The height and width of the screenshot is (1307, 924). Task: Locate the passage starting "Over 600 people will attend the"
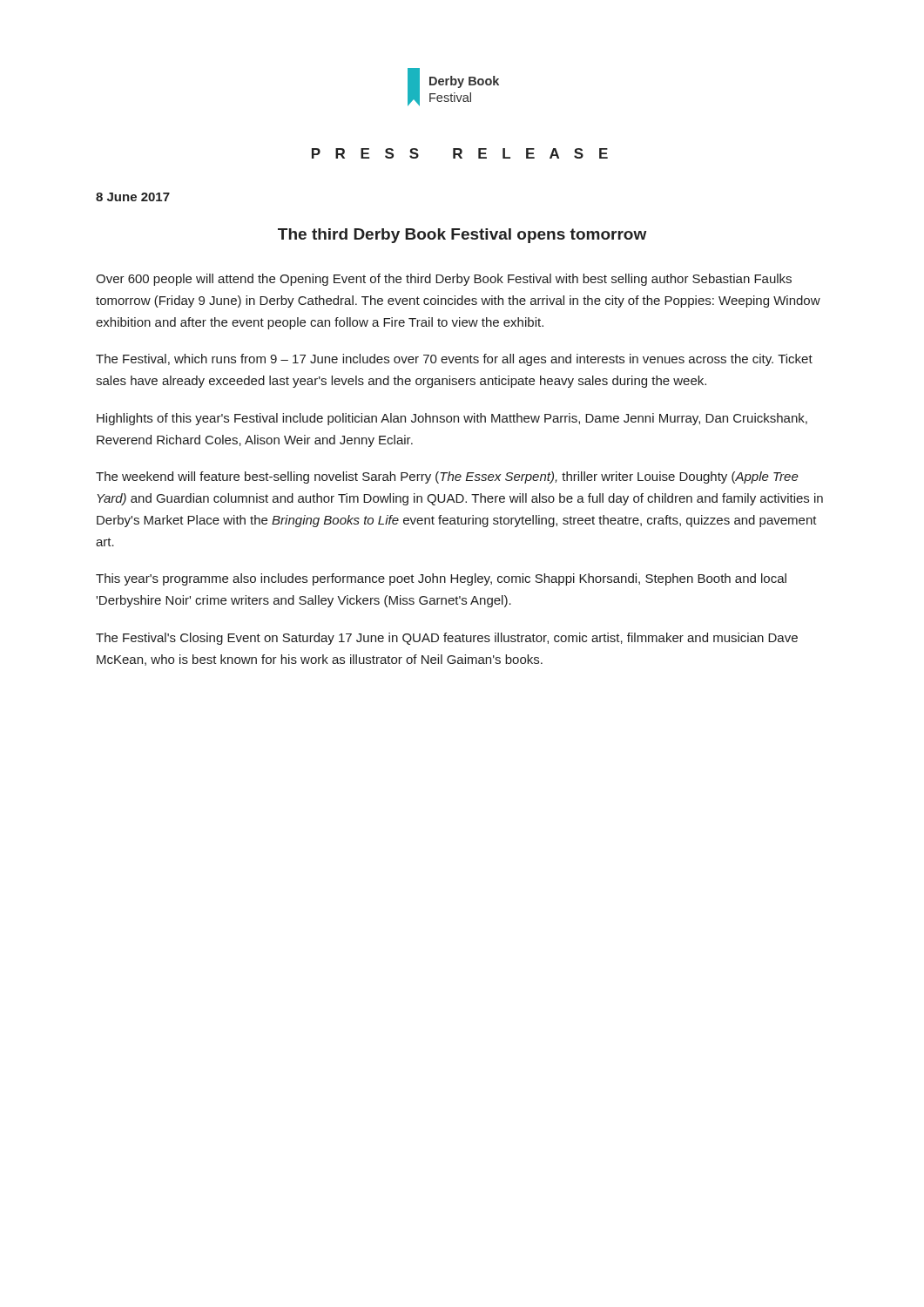pyautogui.click(x=458, y=300)
